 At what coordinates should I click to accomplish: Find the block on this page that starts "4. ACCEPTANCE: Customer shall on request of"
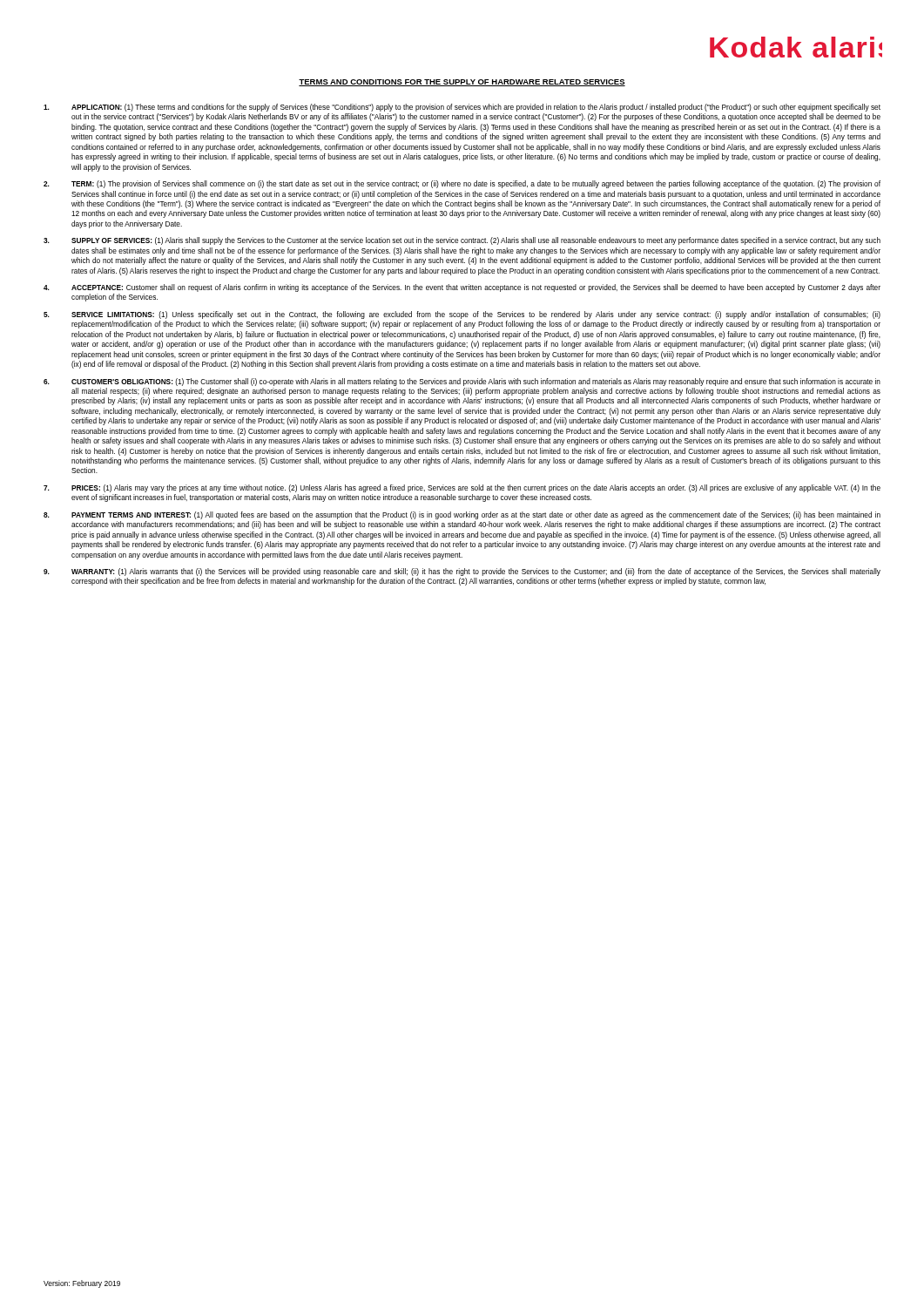462,293
